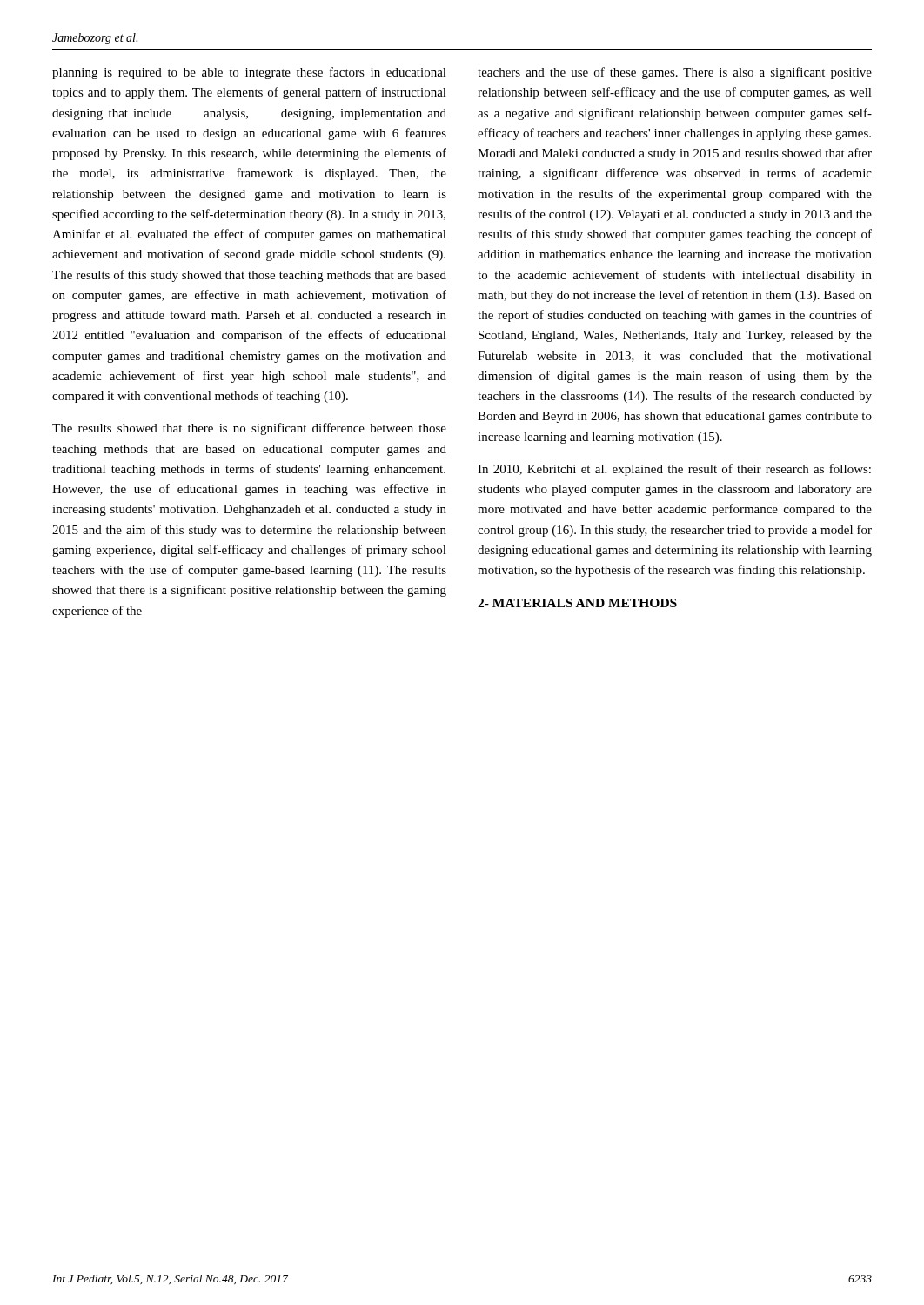The width and height of the screenshot is (924, 1305).
Task: Point to "2- MATERIALS AND METHODS"
Action: click(x=675, y=603)
